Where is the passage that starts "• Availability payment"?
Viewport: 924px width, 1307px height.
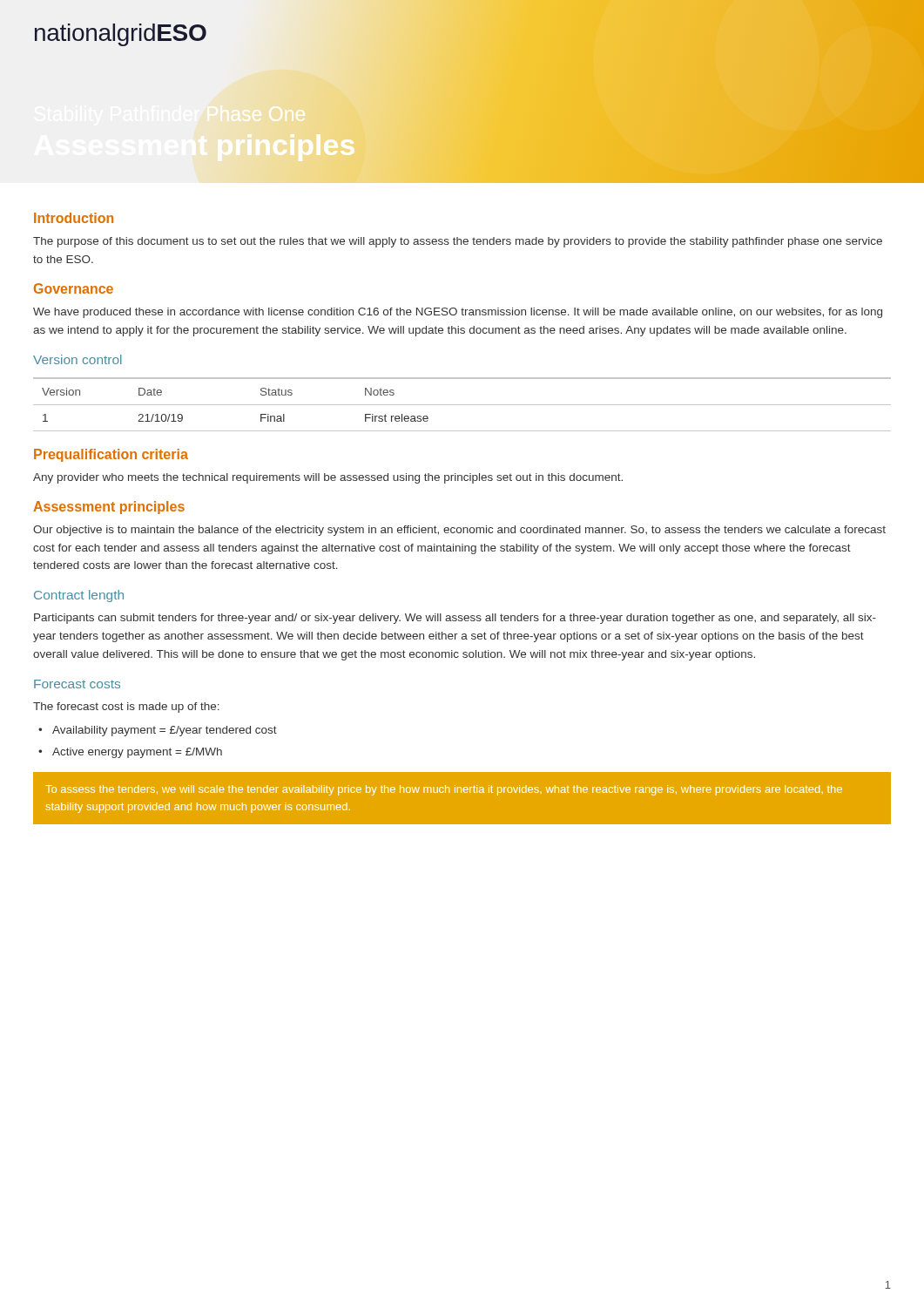pos(157,730)
